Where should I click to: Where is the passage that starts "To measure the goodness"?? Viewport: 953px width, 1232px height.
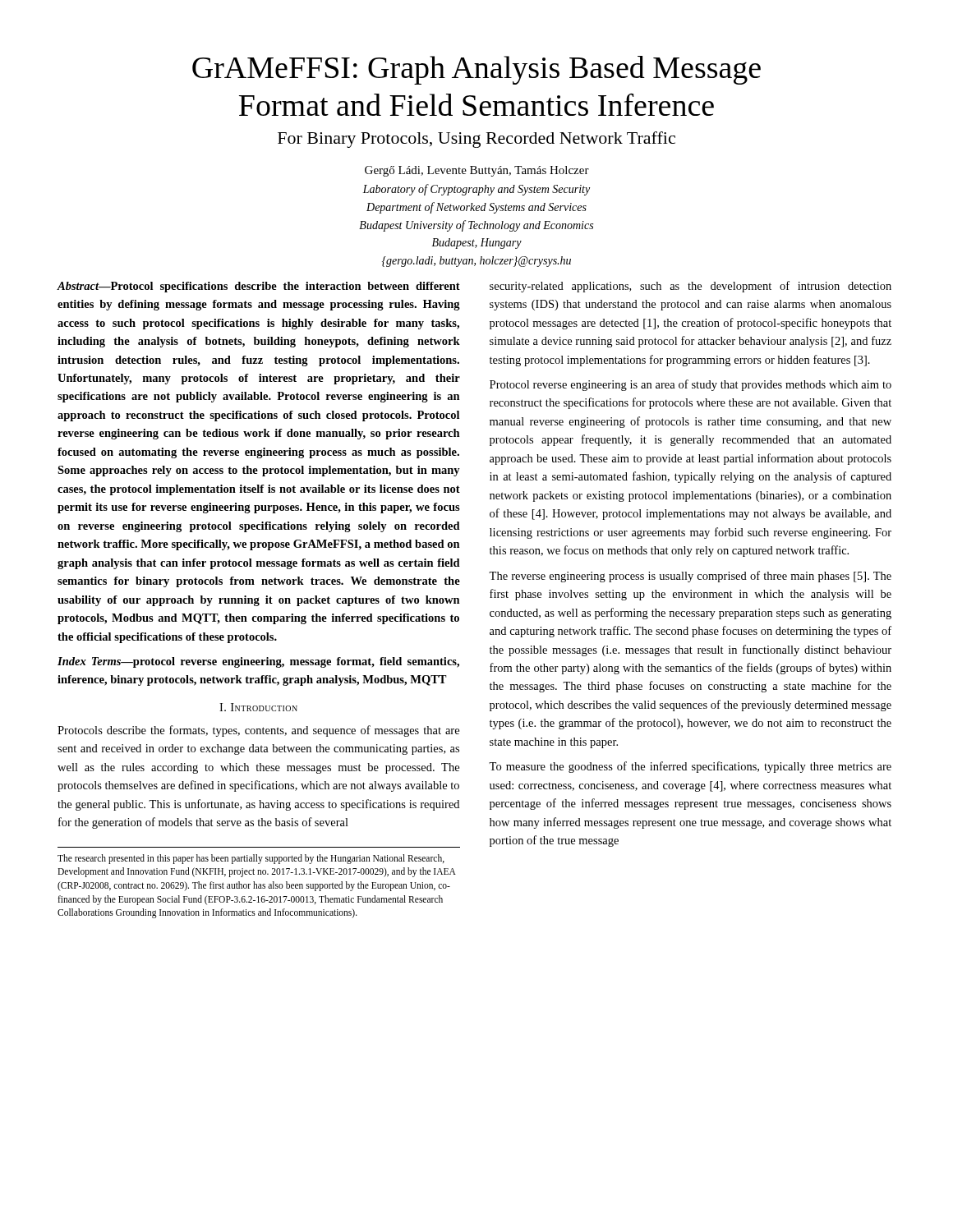tap(690, 804)
